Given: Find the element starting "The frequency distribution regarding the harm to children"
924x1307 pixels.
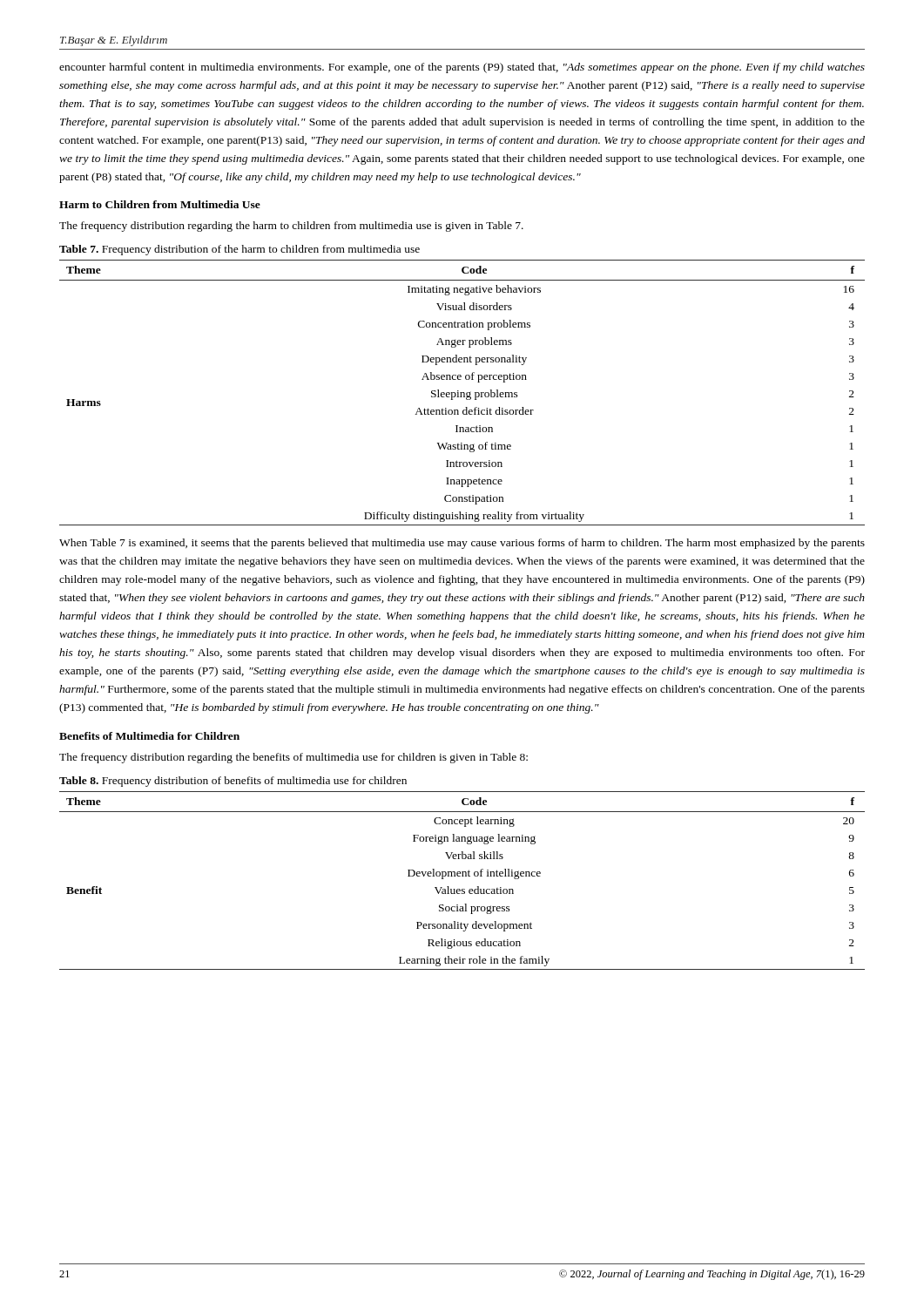Looking at the screenshot, I should pyautogui.click(x=291, y=226).
